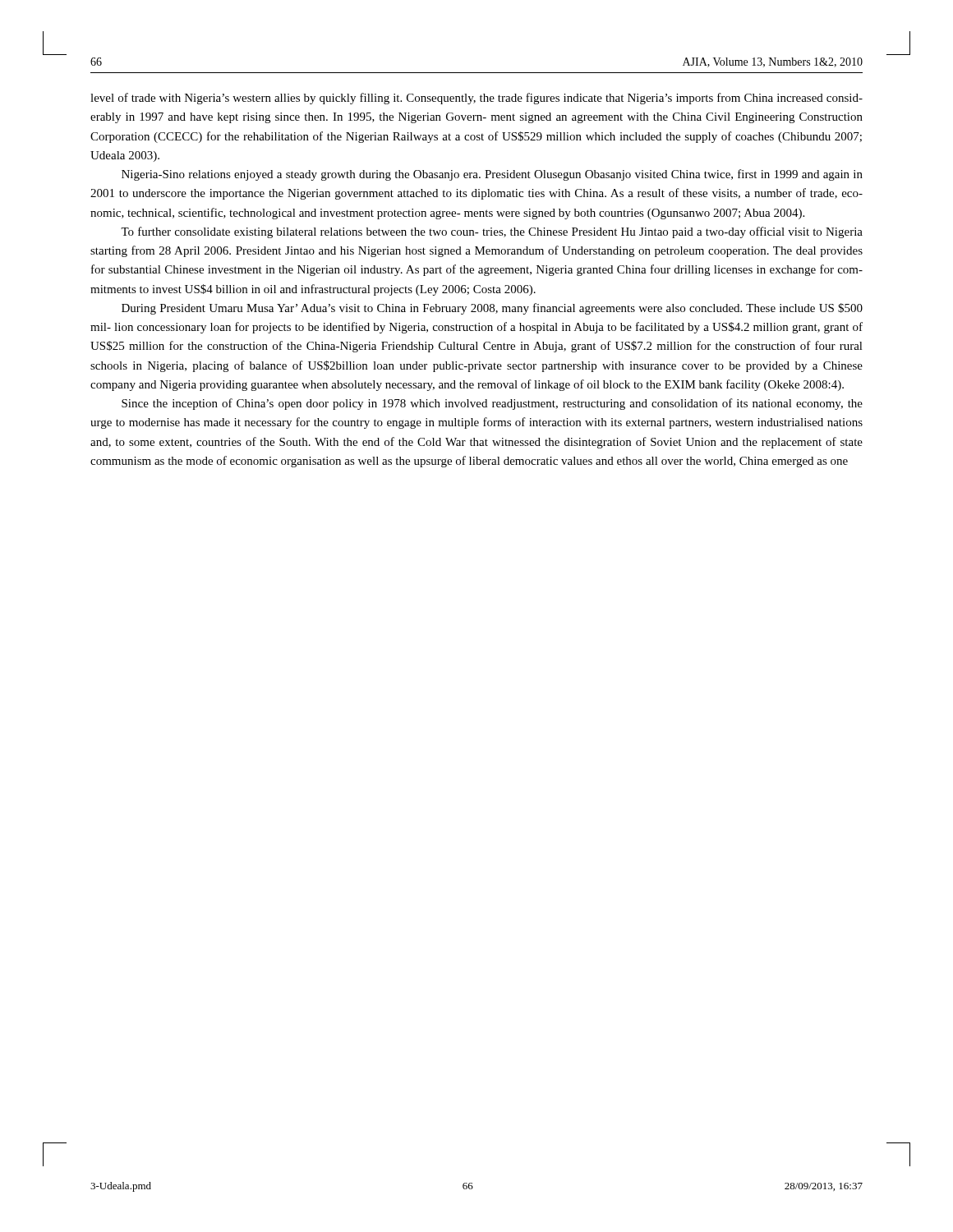Point to the block starting "level of trade with Nigeria’s western allies by"
This screenshot has width=953, height=1232.
point(476,127)
